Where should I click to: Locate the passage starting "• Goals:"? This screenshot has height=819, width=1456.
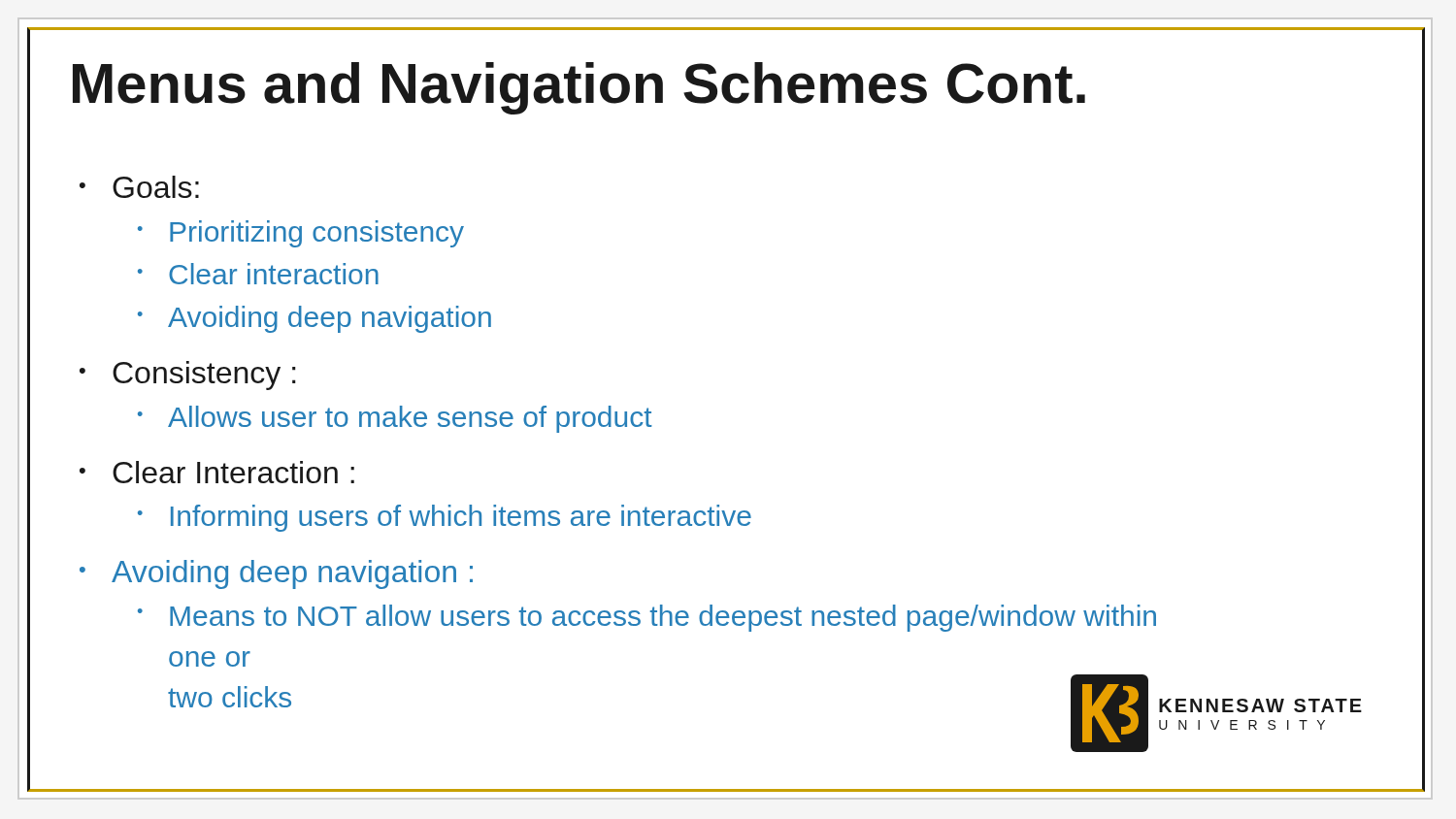point(140,188)
